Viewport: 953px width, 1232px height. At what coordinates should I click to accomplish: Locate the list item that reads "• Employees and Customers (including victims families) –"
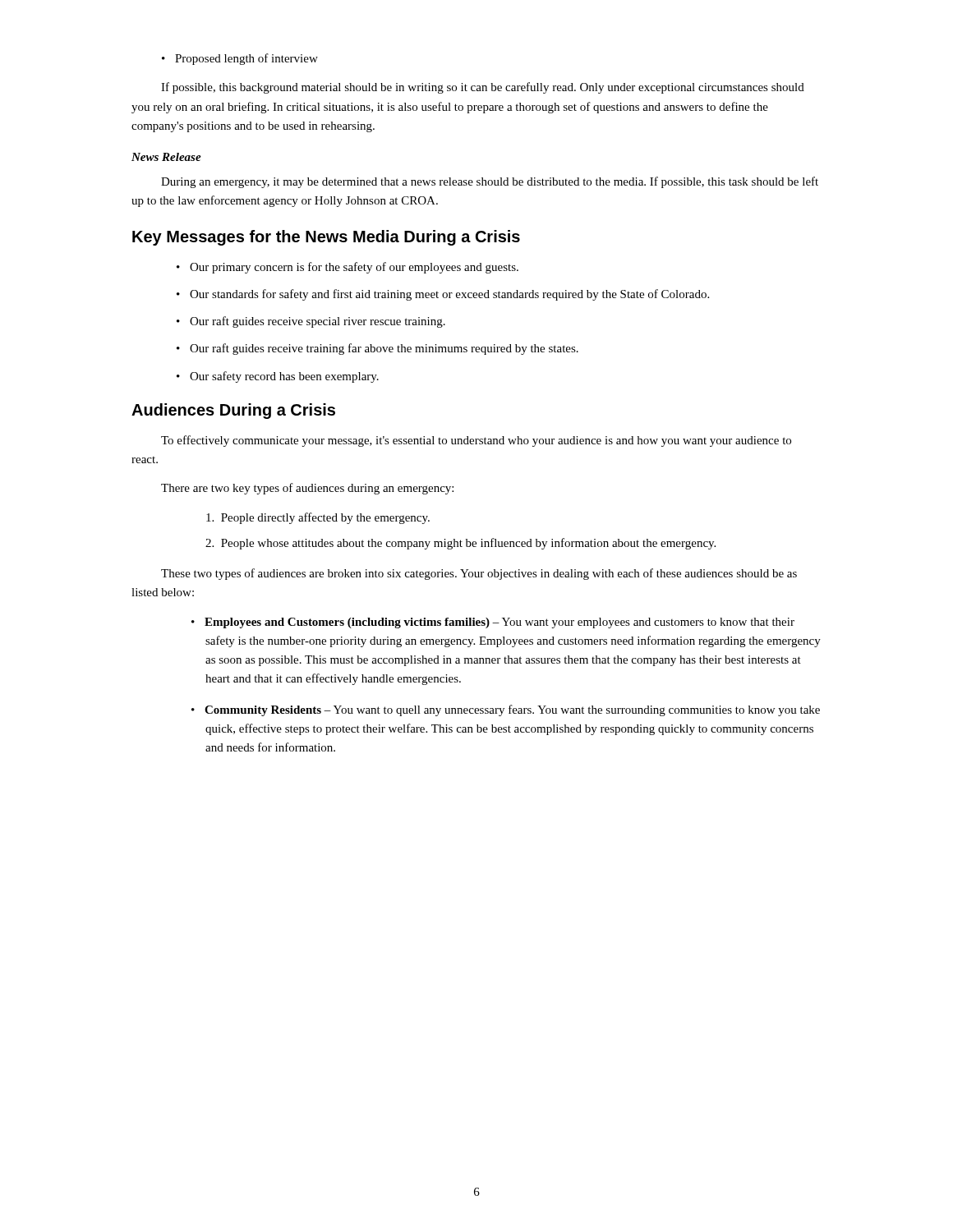pos(506,650)
